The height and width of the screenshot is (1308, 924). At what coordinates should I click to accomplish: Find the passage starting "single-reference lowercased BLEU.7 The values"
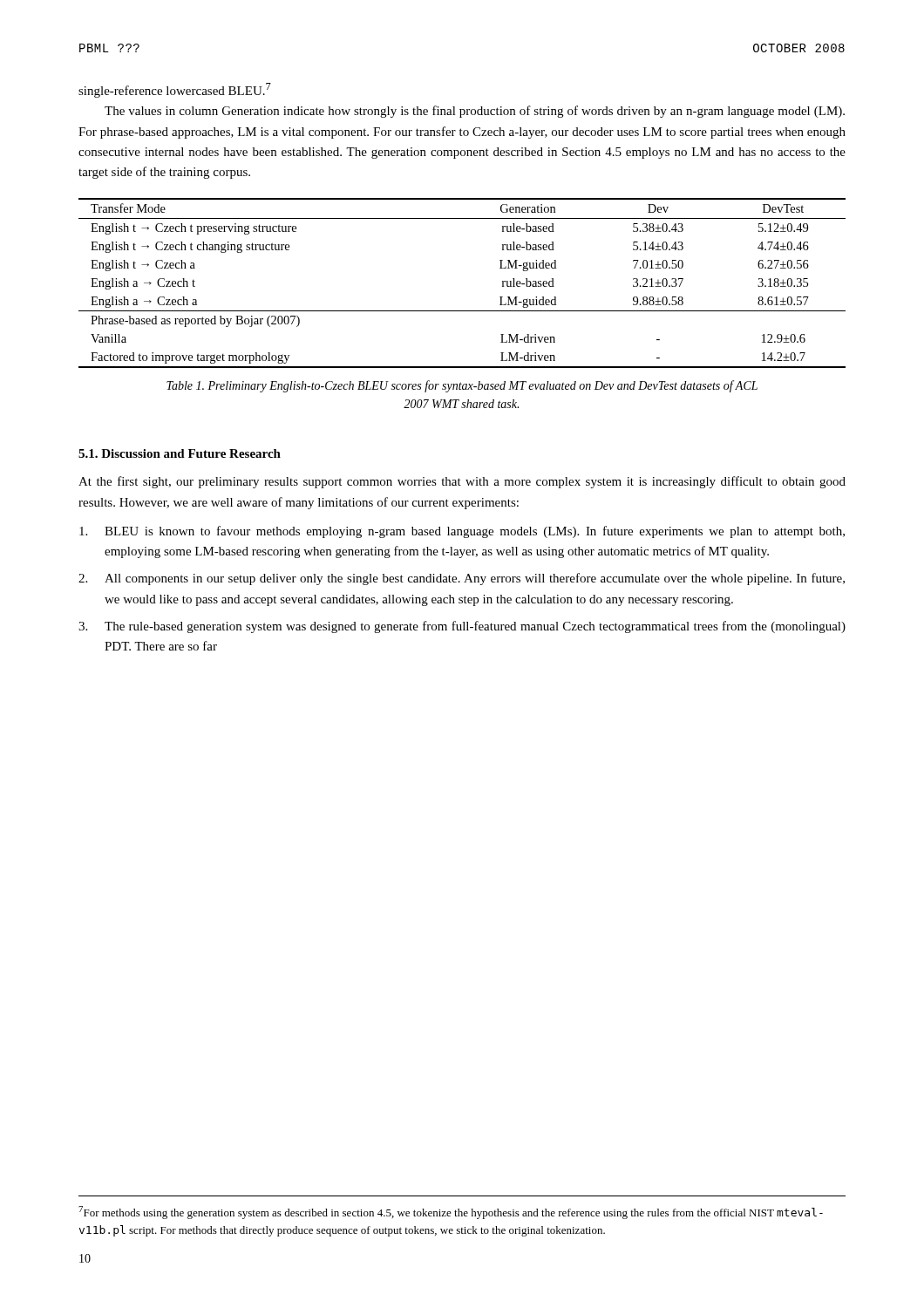pyautogui.click(x=462, y=130)
